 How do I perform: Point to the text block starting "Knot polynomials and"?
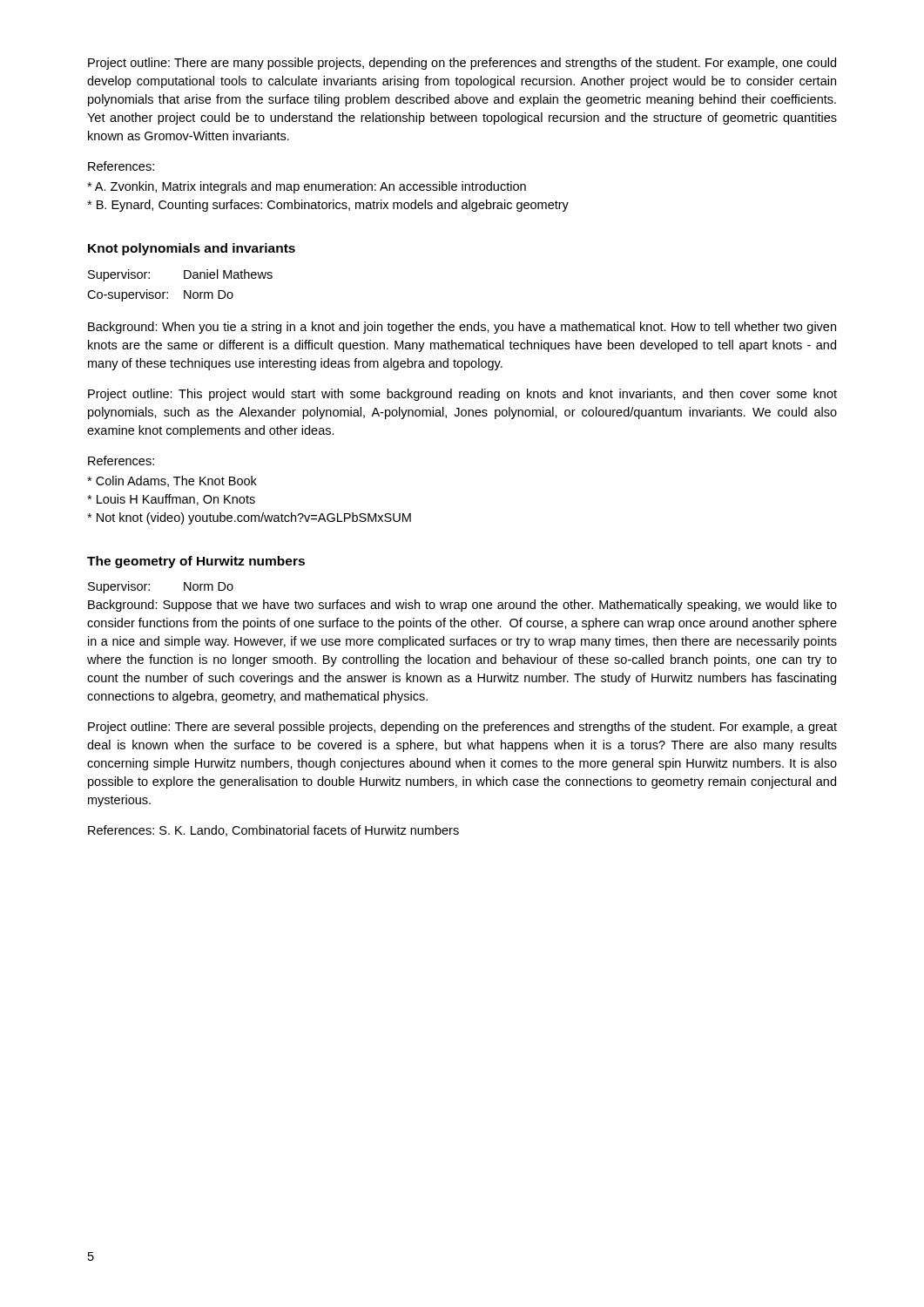pyautogui.click(x=191, y=248)
